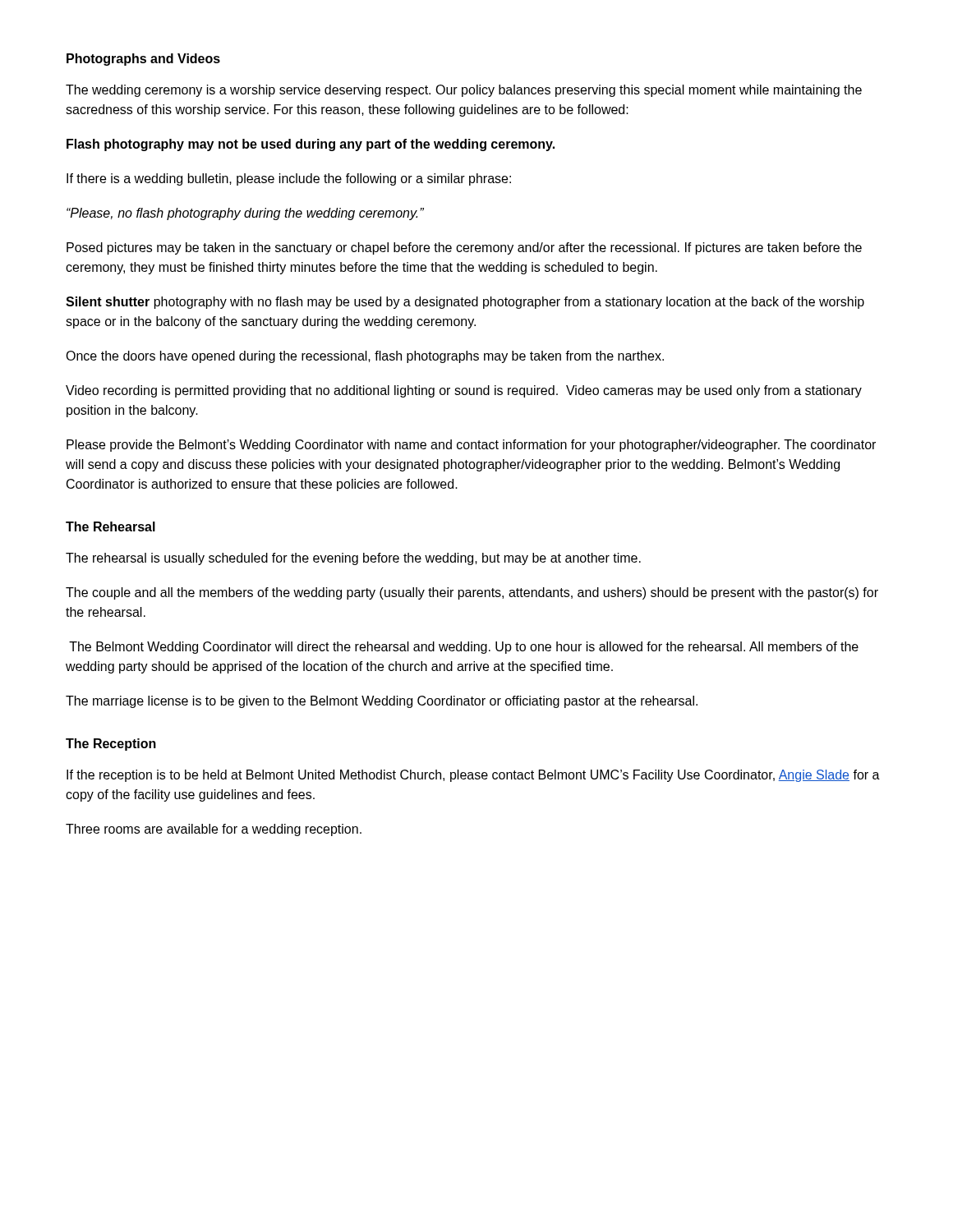Click on the passage starting "Silent shutter photography with no flash may be"
The width and height of the screenshot is (953, 1232).
(465, 312)
